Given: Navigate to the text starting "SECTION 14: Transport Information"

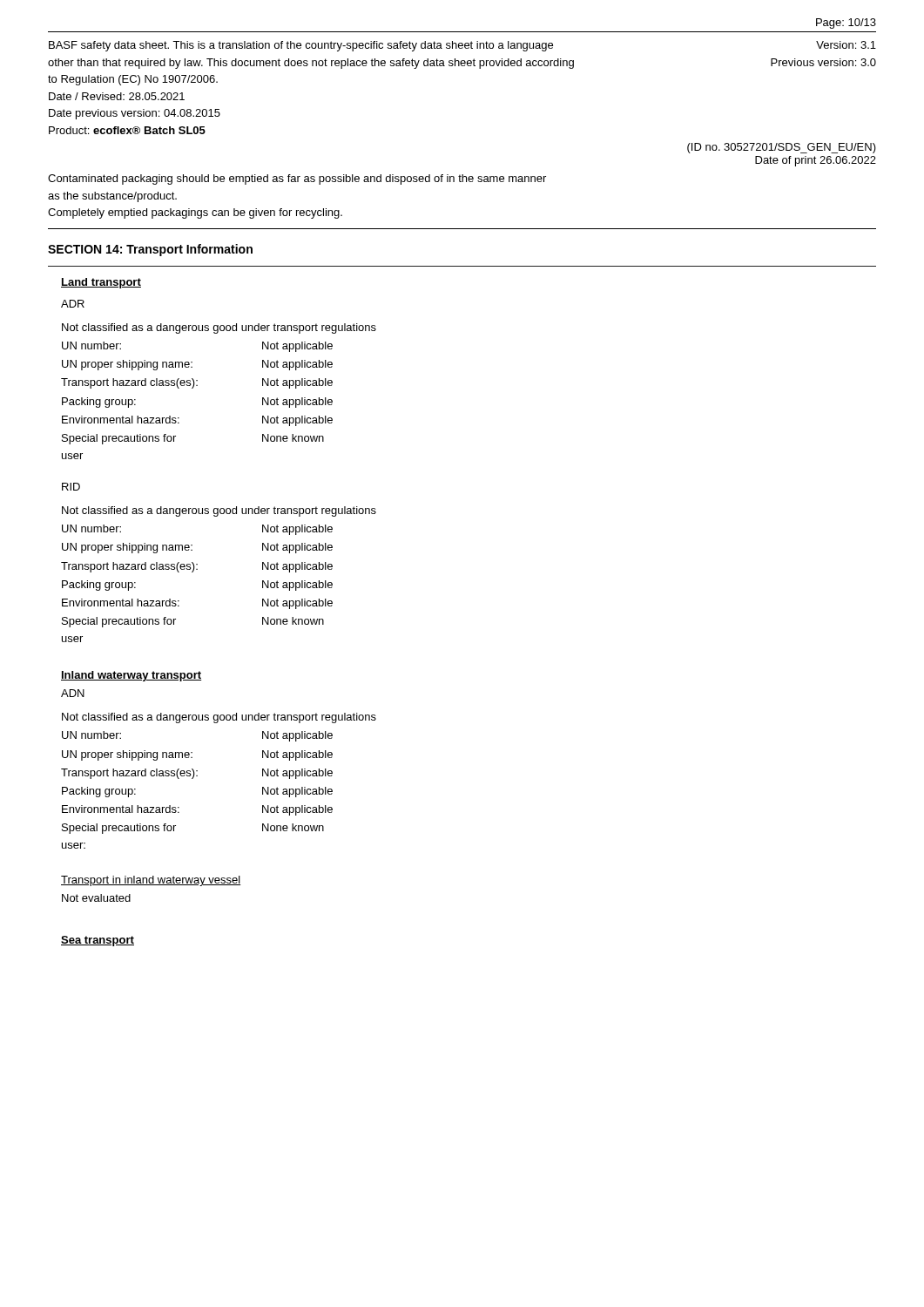Looking at the screenshot, I should point(151,249).
